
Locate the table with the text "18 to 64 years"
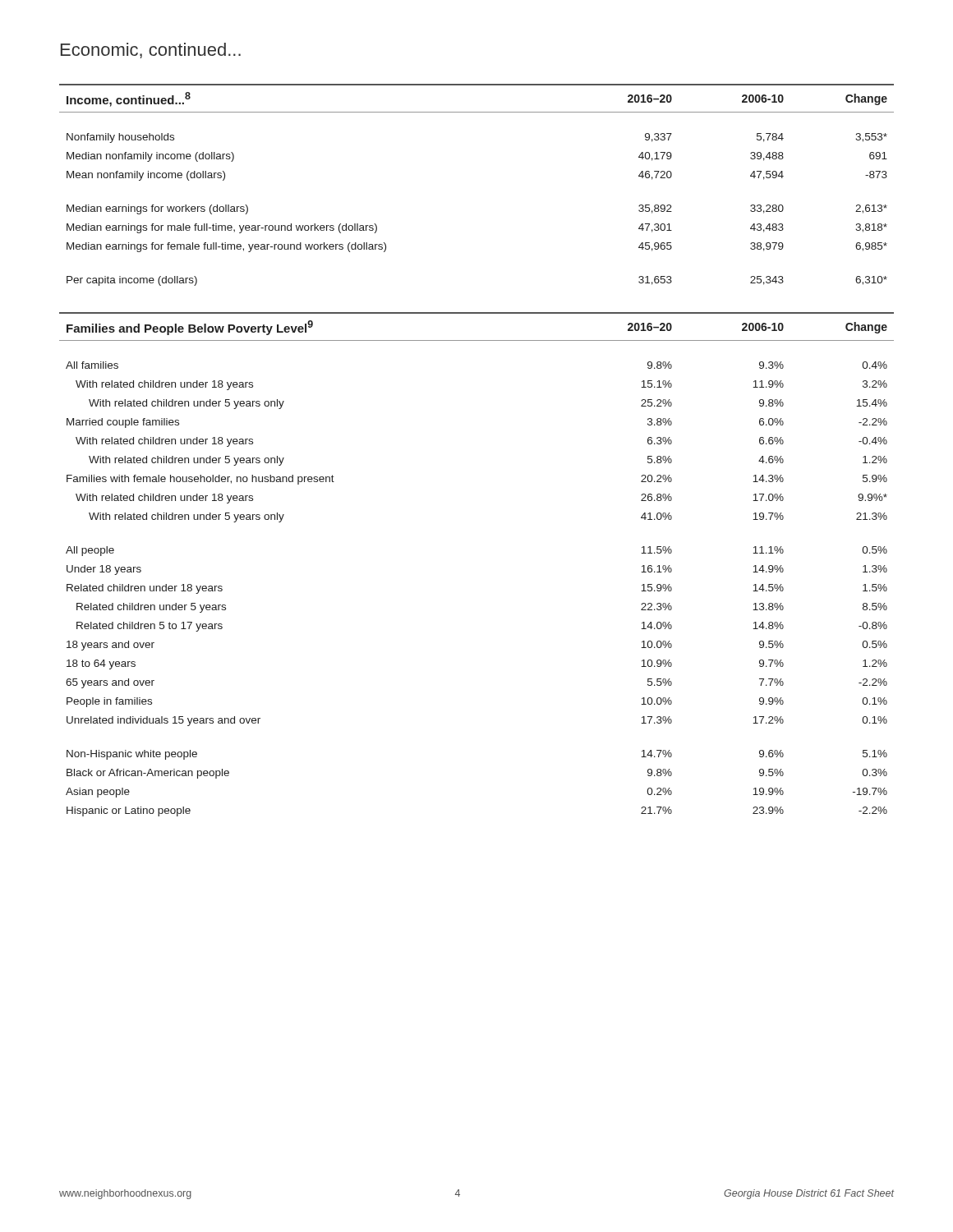(476, 566)
